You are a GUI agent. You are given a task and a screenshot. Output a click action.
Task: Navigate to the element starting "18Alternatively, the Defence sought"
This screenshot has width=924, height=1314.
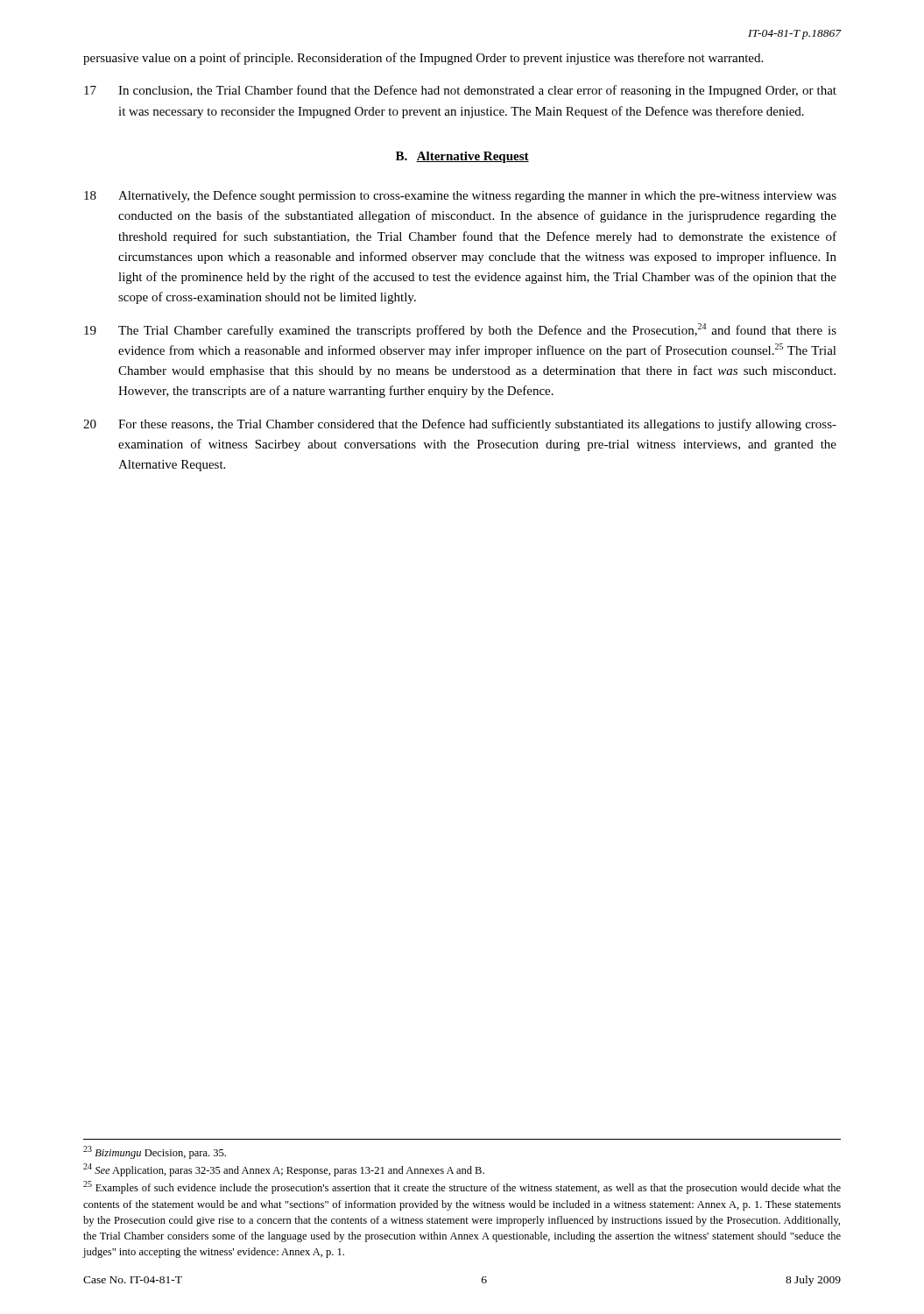click(460, 247)
